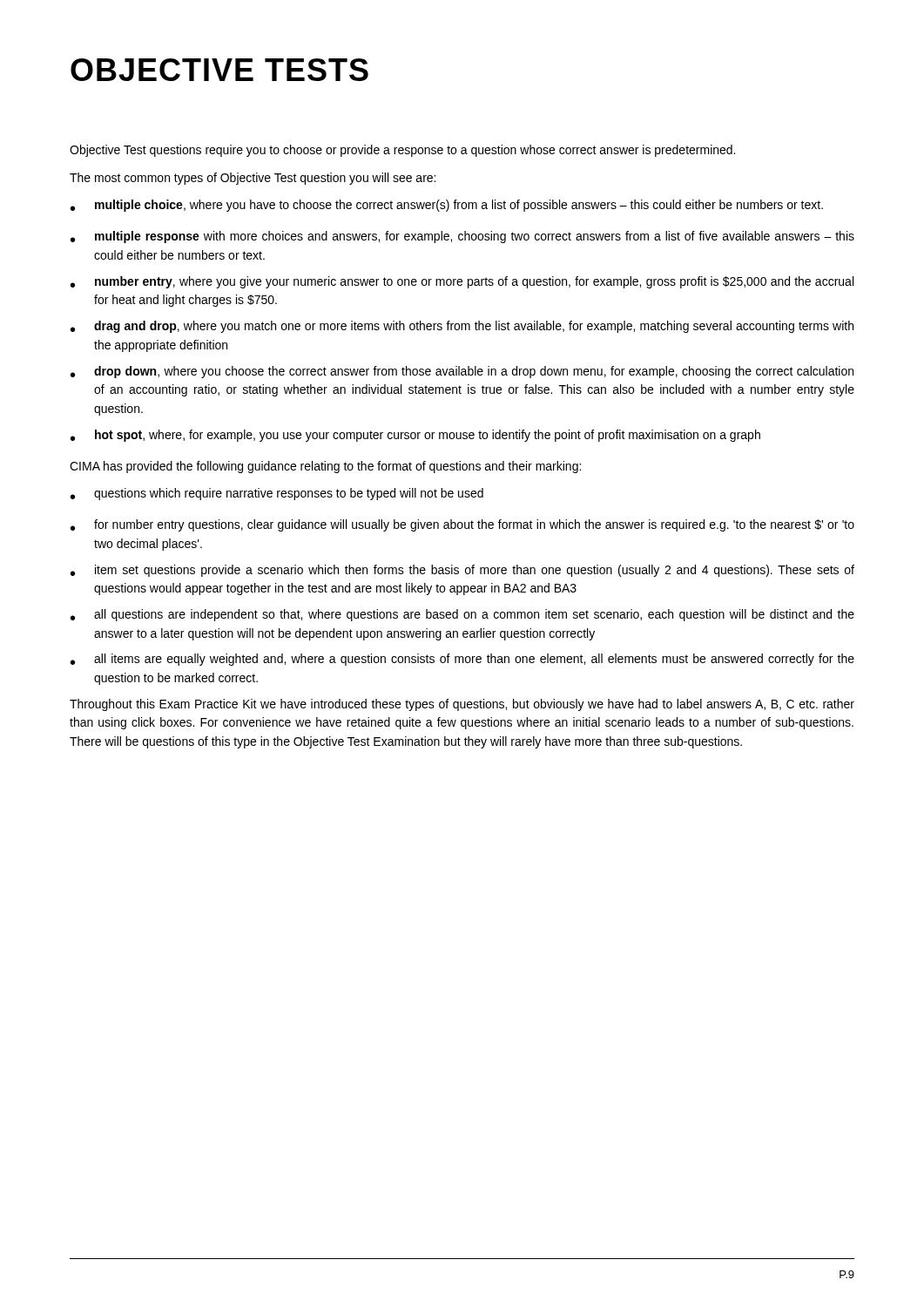
Task: Locate the block of text that opens with "• all questions"
Action: coord(462,624)
